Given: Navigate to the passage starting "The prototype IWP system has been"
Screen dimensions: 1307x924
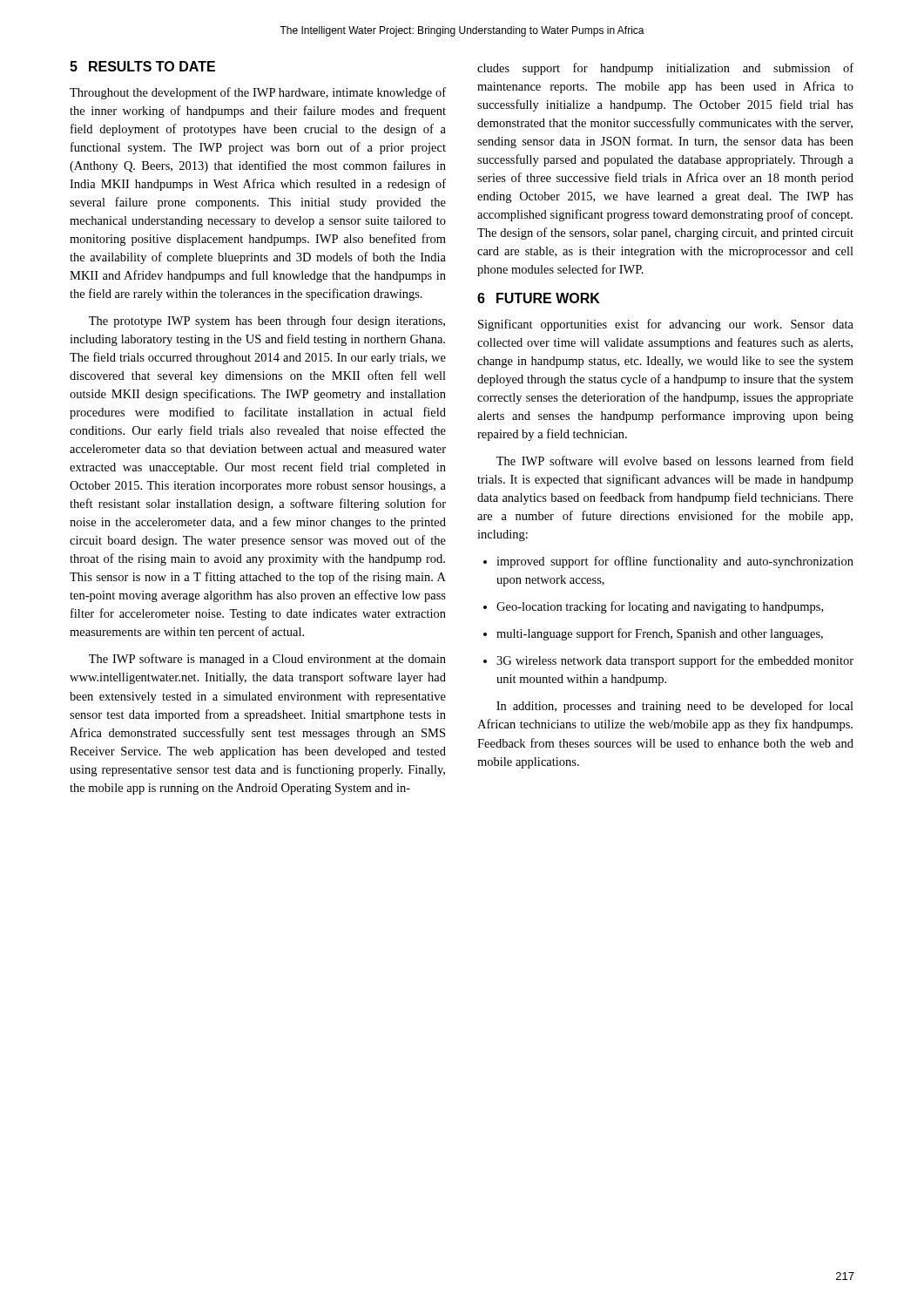Looking at the screenshot, I should point(258,477).
